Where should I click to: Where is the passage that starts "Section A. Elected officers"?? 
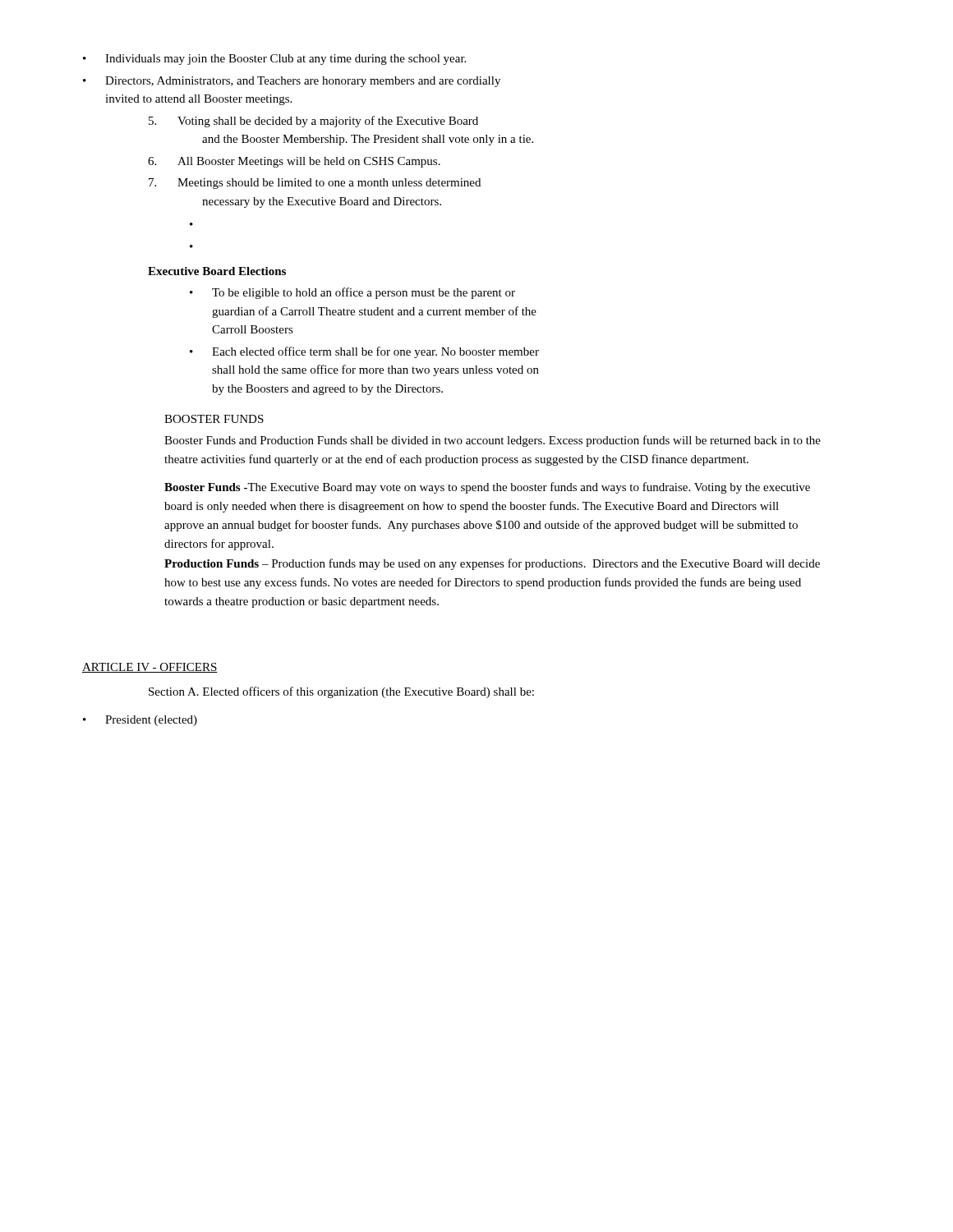coord(341,692)
